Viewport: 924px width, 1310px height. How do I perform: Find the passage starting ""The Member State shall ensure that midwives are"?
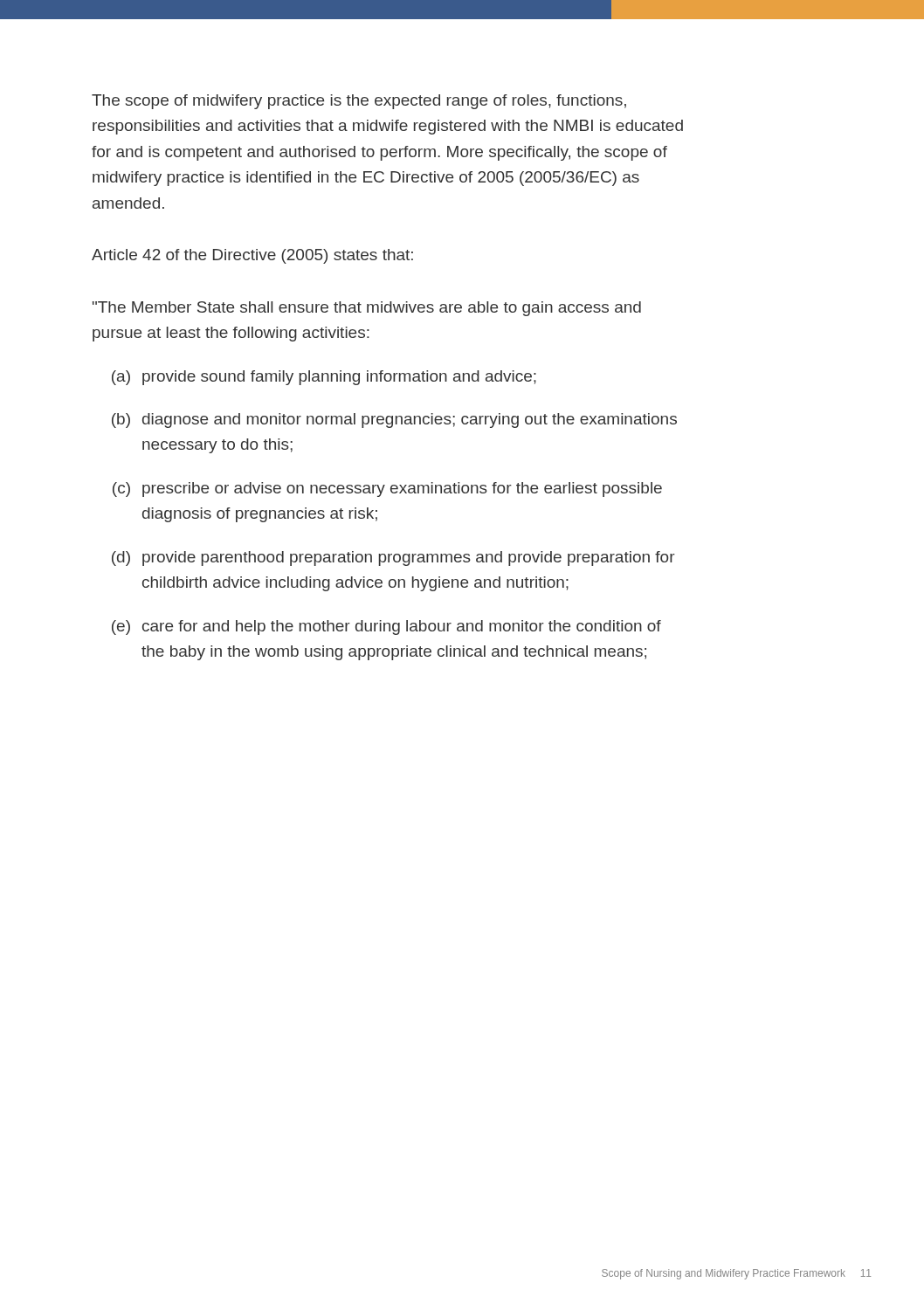tap(367, 320)
